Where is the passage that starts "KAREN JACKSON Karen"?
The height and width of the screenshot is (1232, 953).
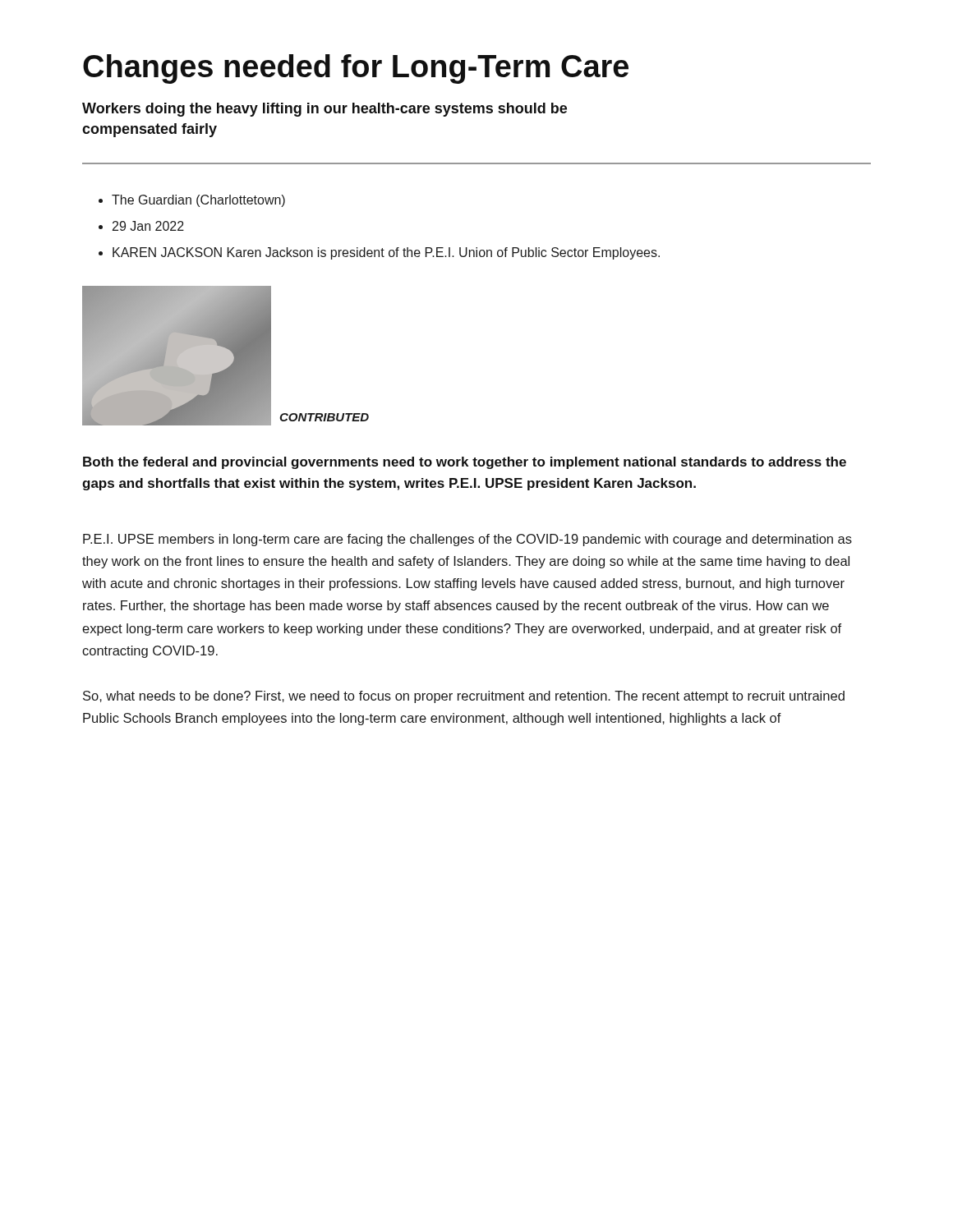pyautogui.click(x=386, y=253)
